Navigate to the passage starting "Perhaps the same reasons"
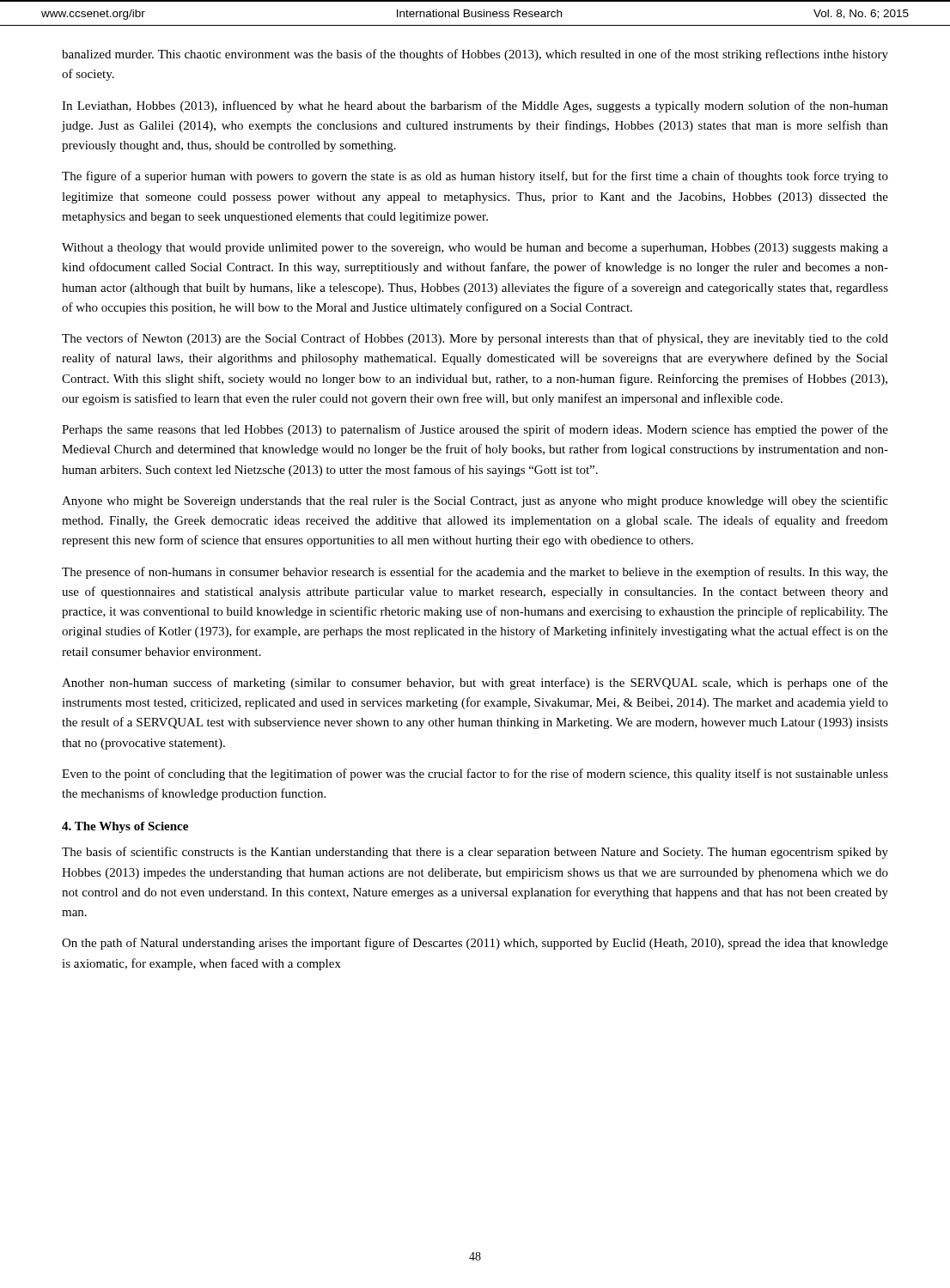This screenshot has width=950, height=1288. [475, 449]
